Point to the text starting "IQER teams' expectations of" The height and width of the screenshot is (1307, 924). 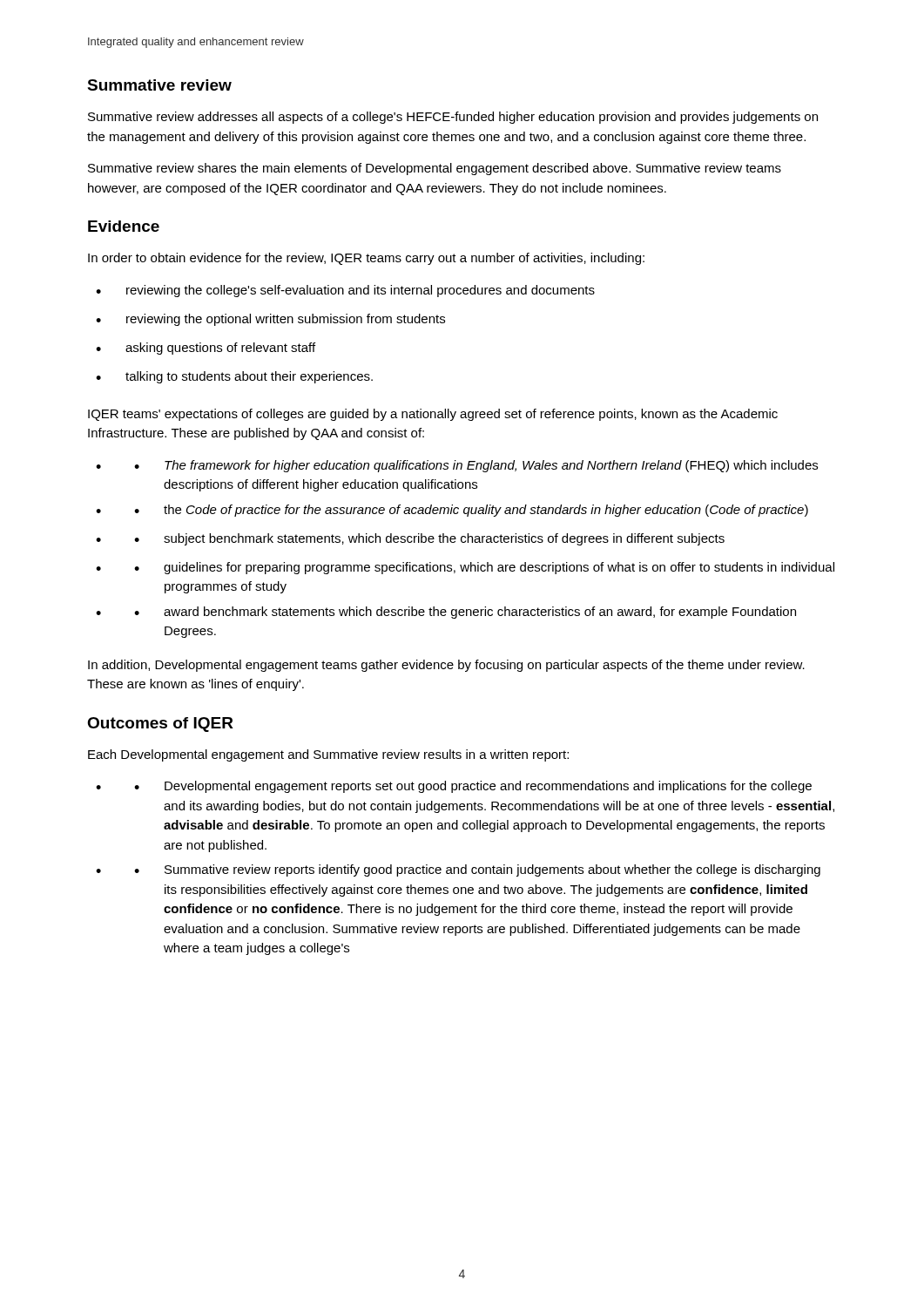coord(433,423)
